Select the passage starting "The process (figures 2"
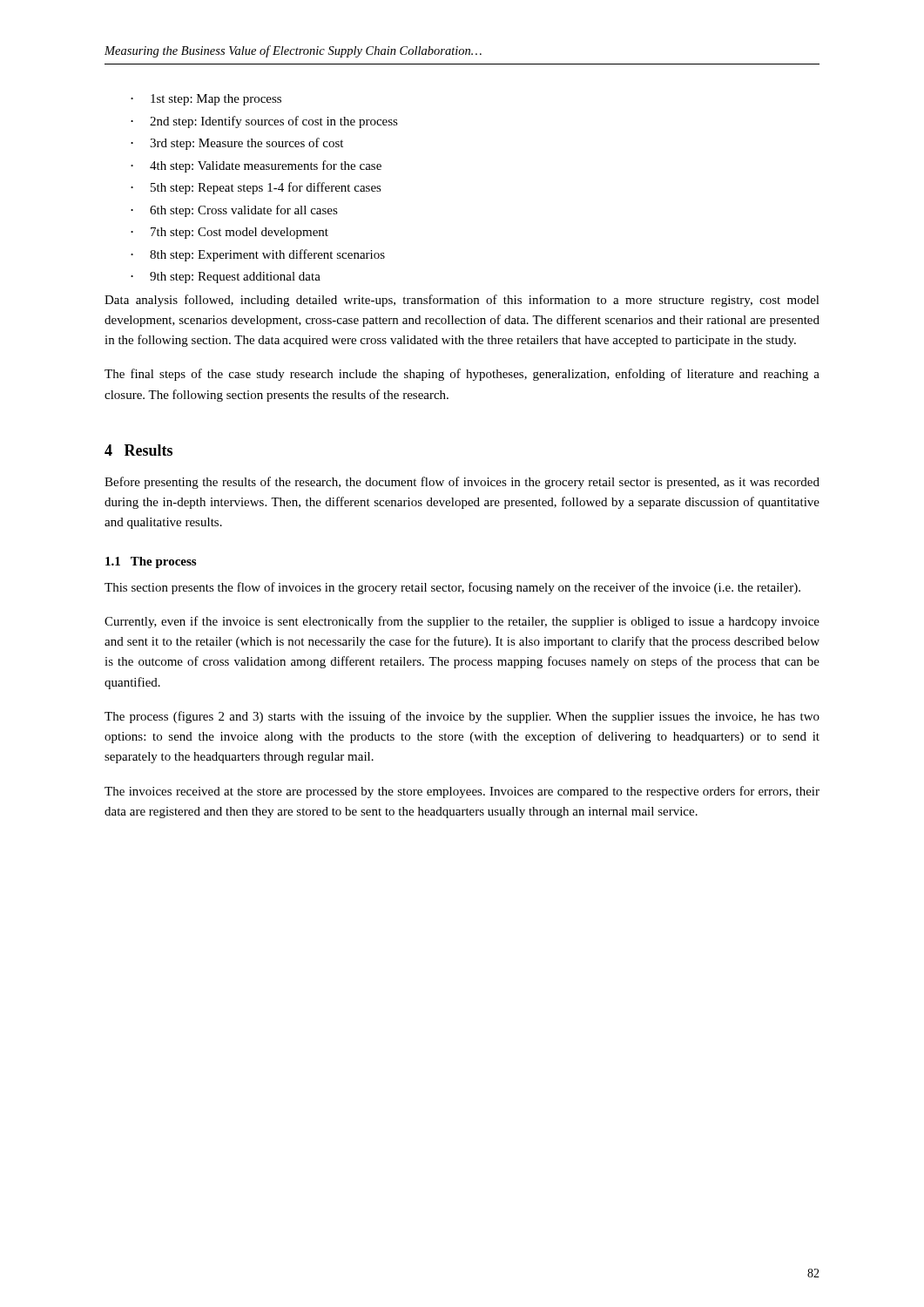 coord(462,736)
